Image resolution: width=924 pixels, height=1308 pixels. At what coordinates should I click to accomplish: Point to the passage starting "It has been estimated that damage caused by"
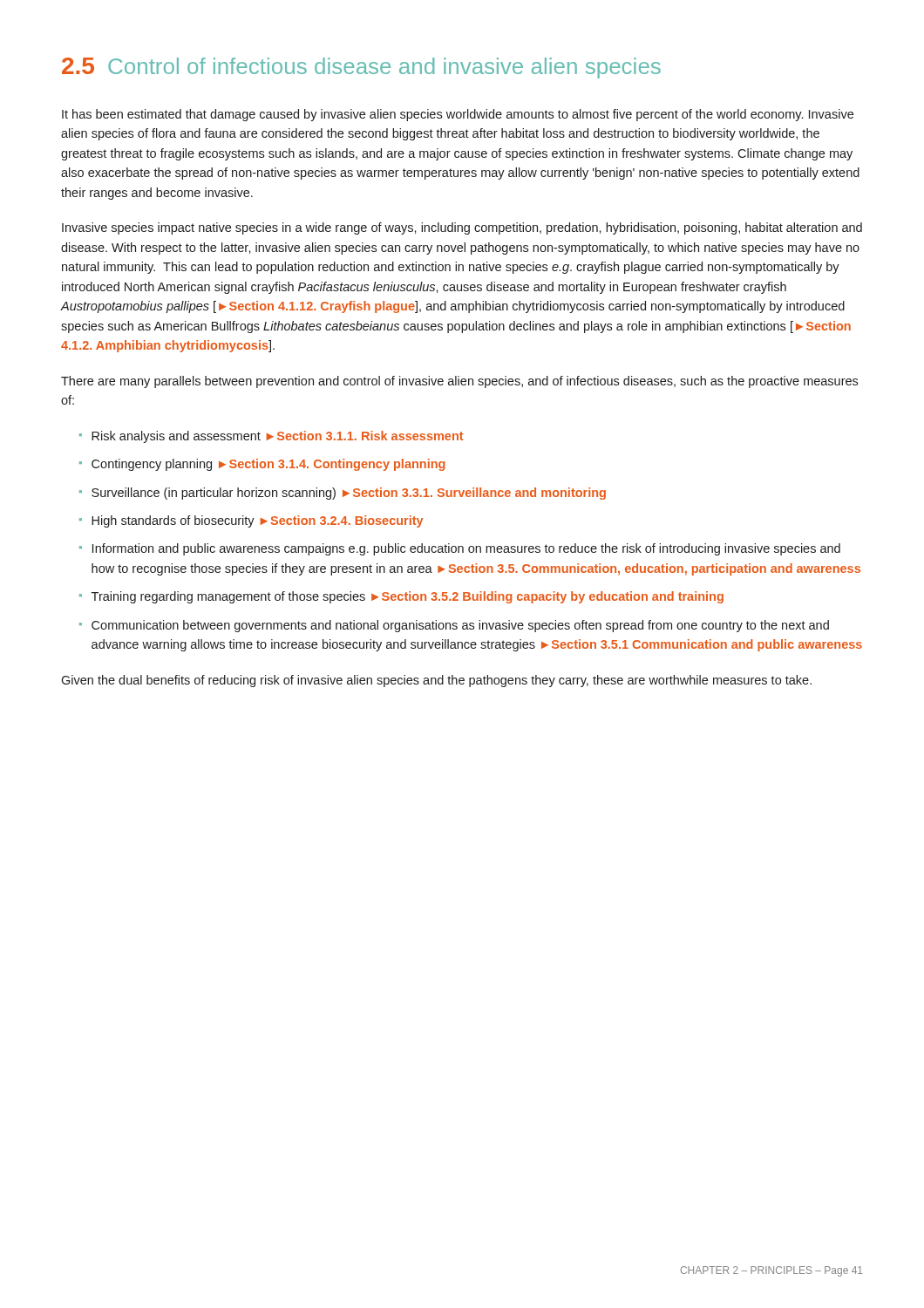pos(460,153)
